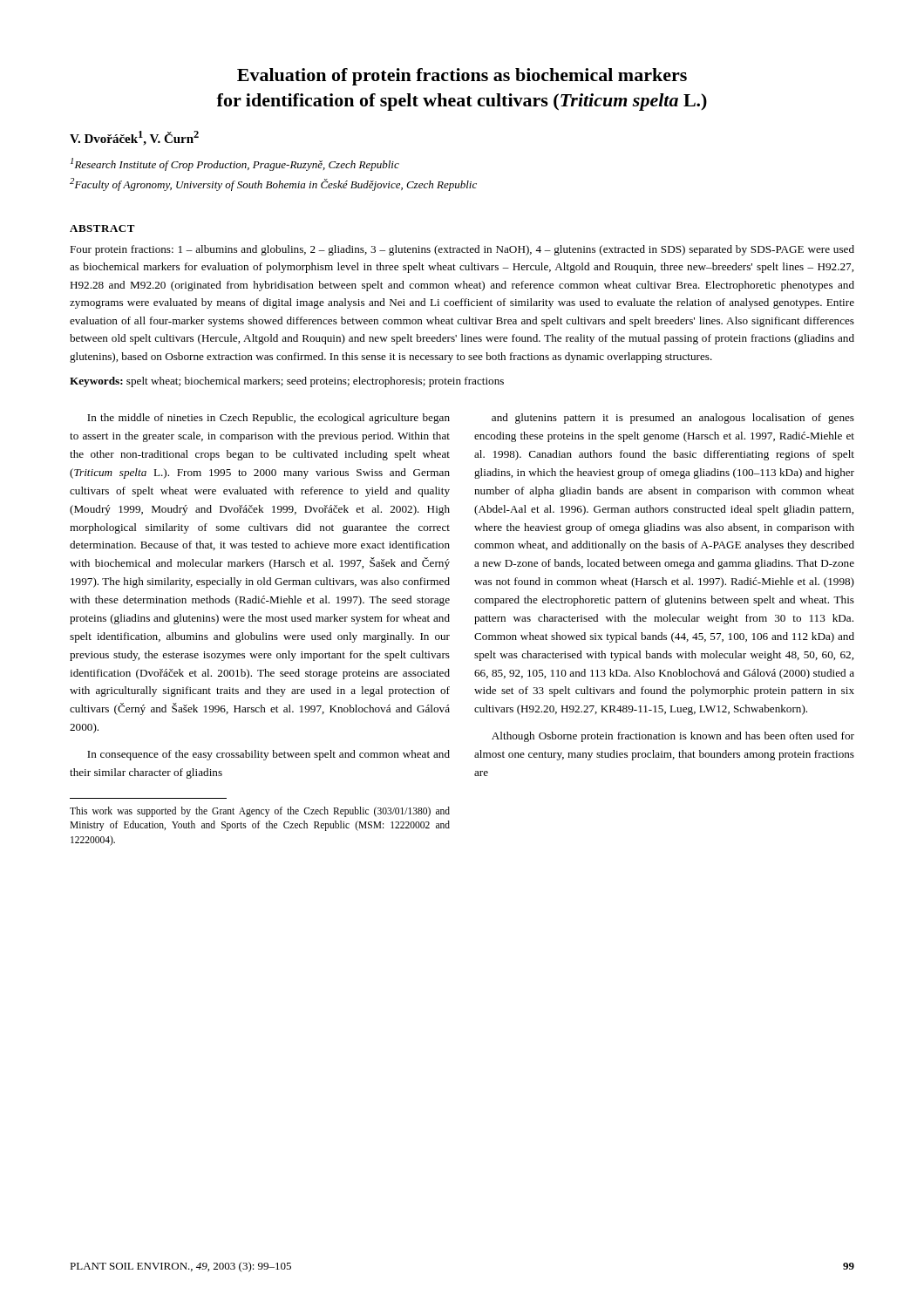The image size is (924, 1308).
Task: Point to the block beginning "1Research Institute of Crop Production, Prague-Ruzyně,"
Action: point(273,173)
